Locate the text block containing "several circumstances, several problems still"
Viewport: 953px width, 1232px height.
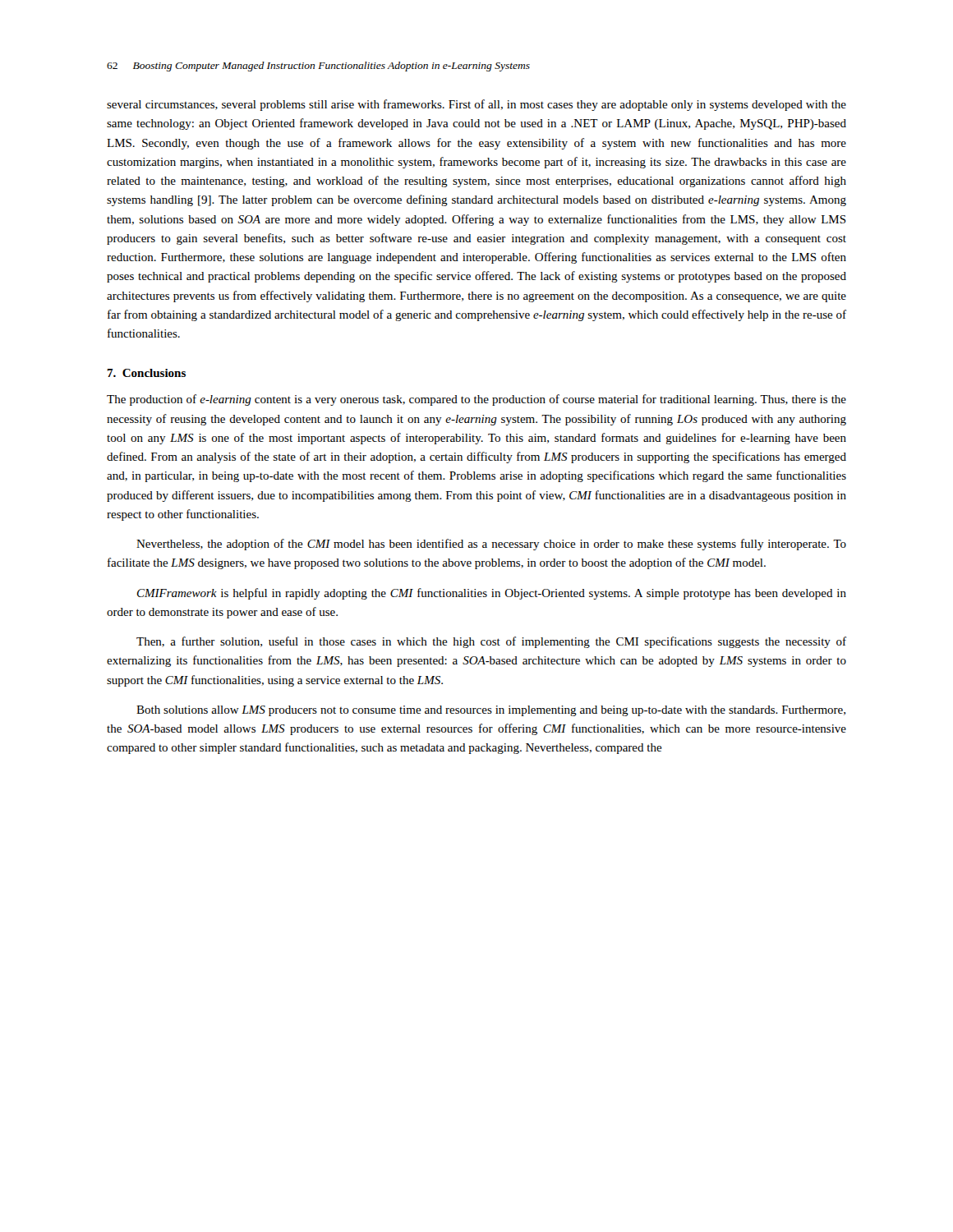click(476, 219)
